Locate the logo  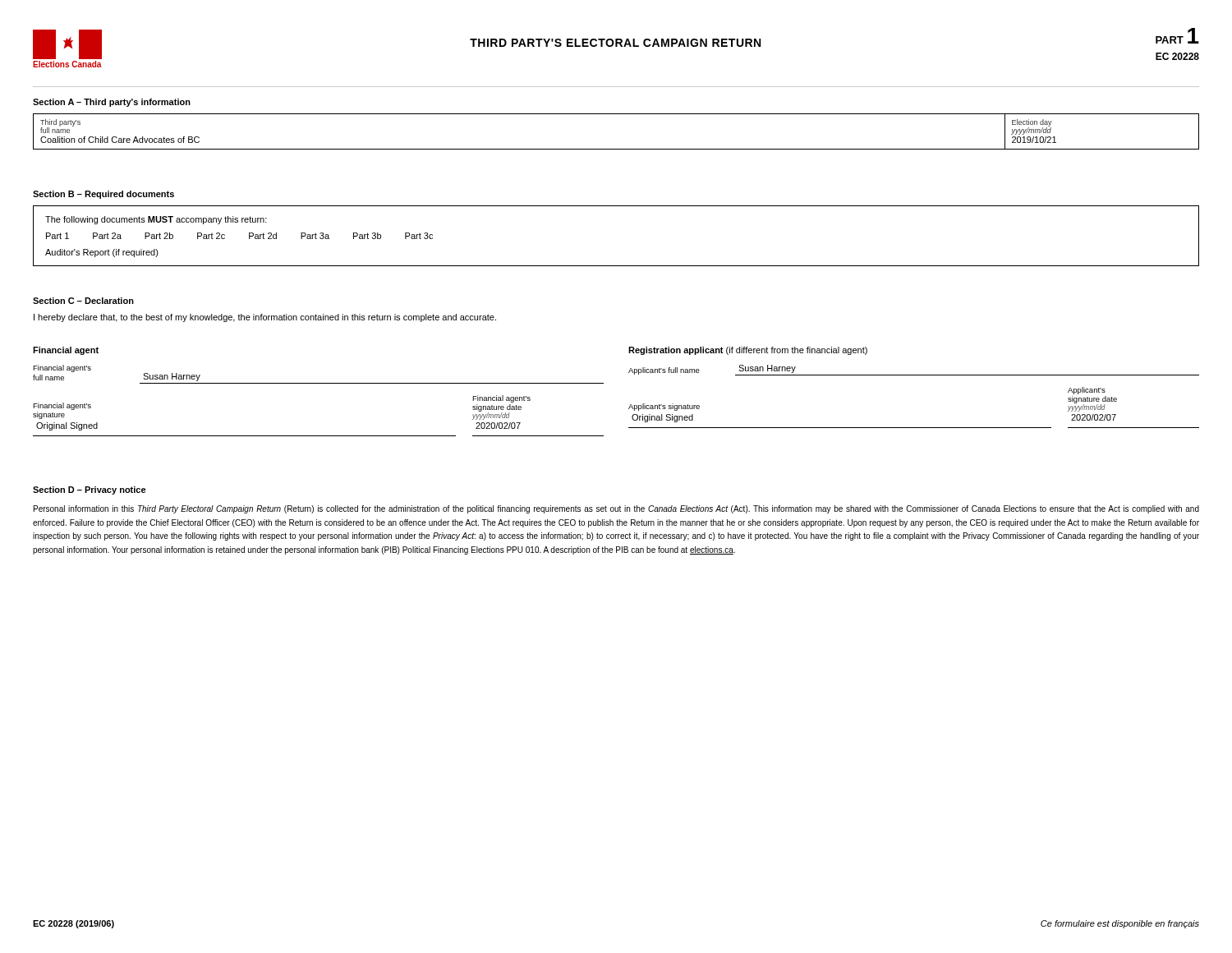(86, 48)
